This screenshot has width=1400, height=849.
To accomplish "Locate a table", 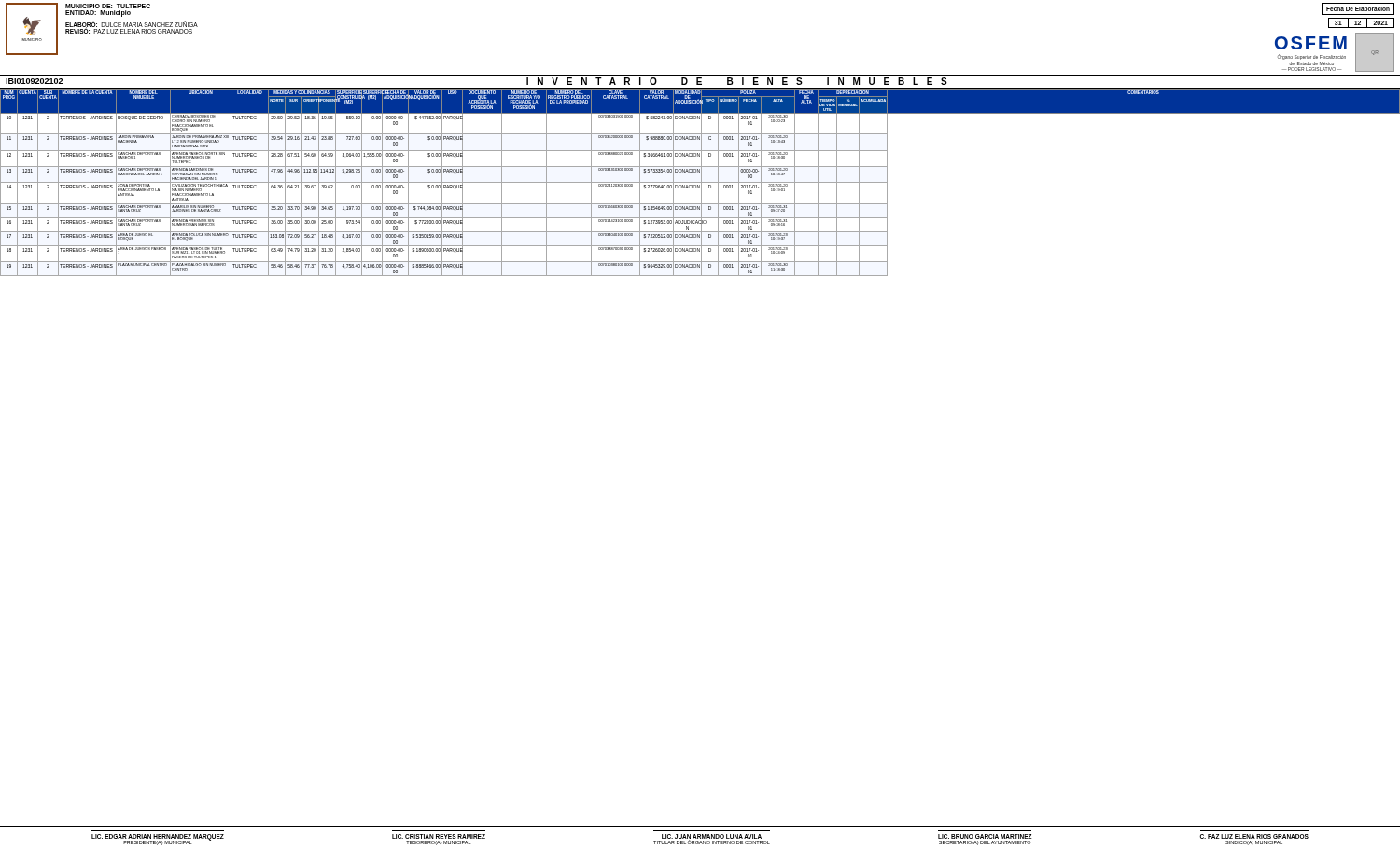I will tap(700, 182).
